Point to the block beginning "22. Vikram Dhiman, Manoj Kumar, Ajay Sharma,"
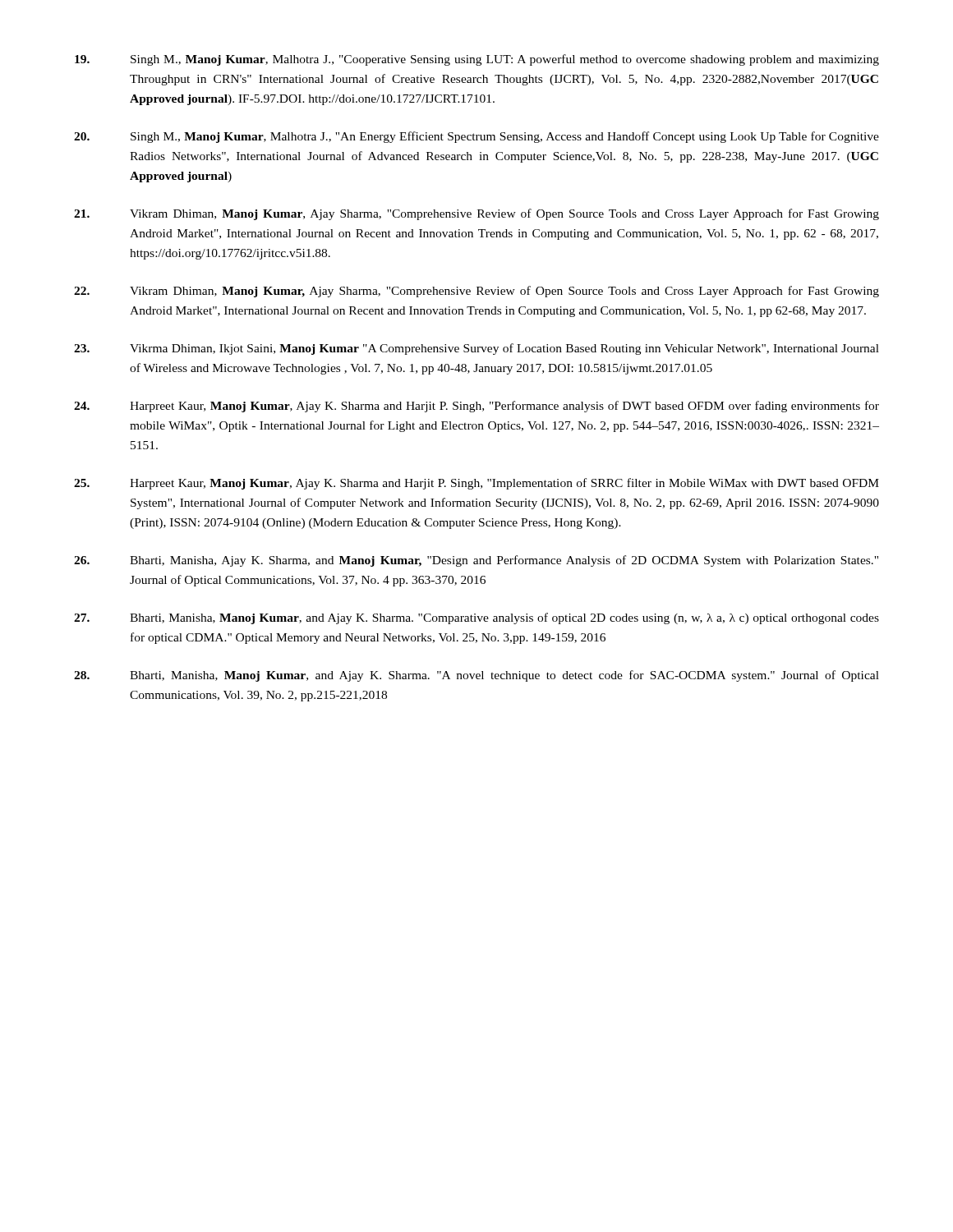 pos(476,301)
